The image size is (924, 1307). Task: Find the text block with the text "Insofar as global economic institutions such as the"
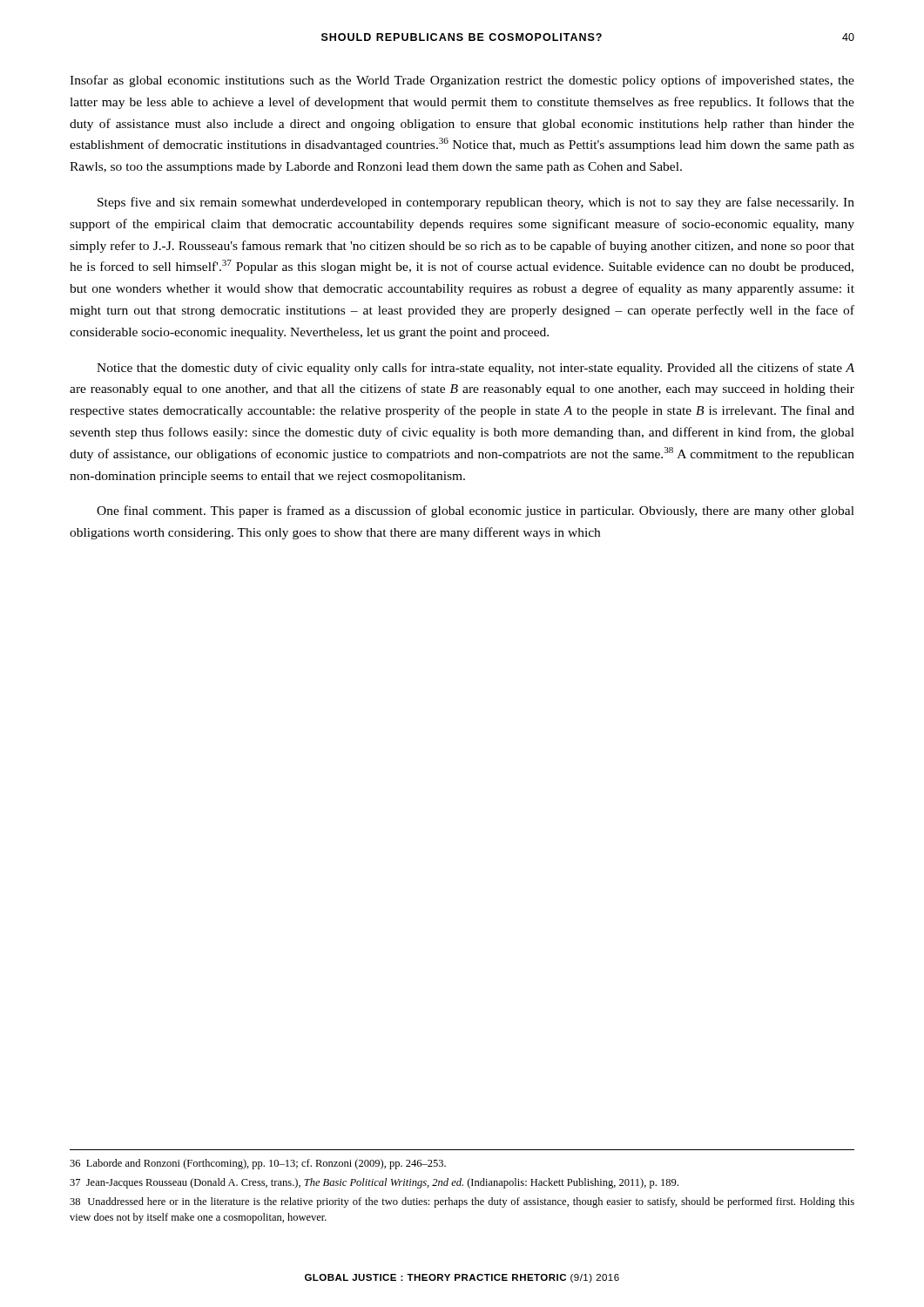click(462, 123)
